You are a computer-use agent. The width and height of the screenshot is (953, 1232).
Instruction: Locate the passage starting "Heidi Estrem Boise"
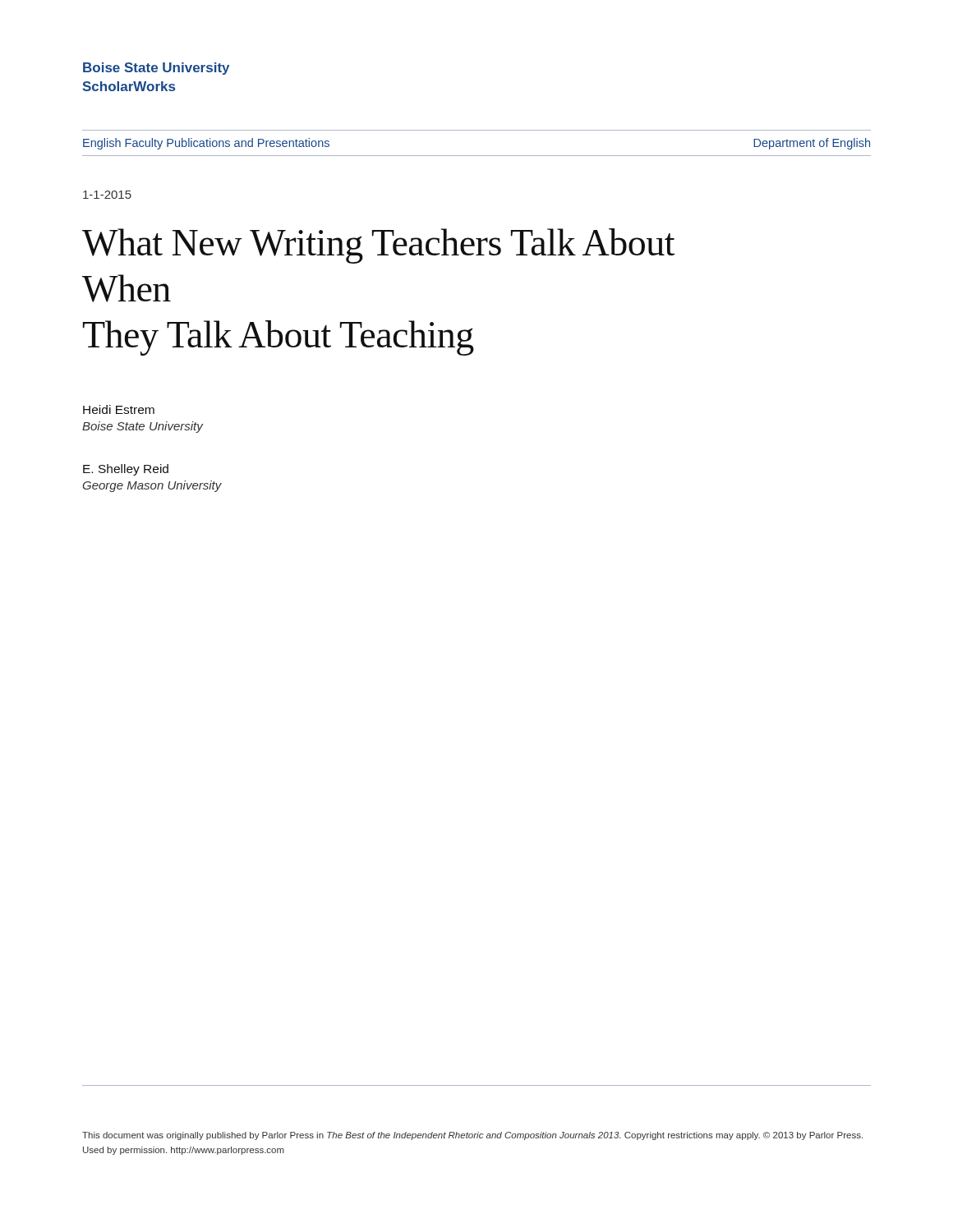tap(142, 418)
